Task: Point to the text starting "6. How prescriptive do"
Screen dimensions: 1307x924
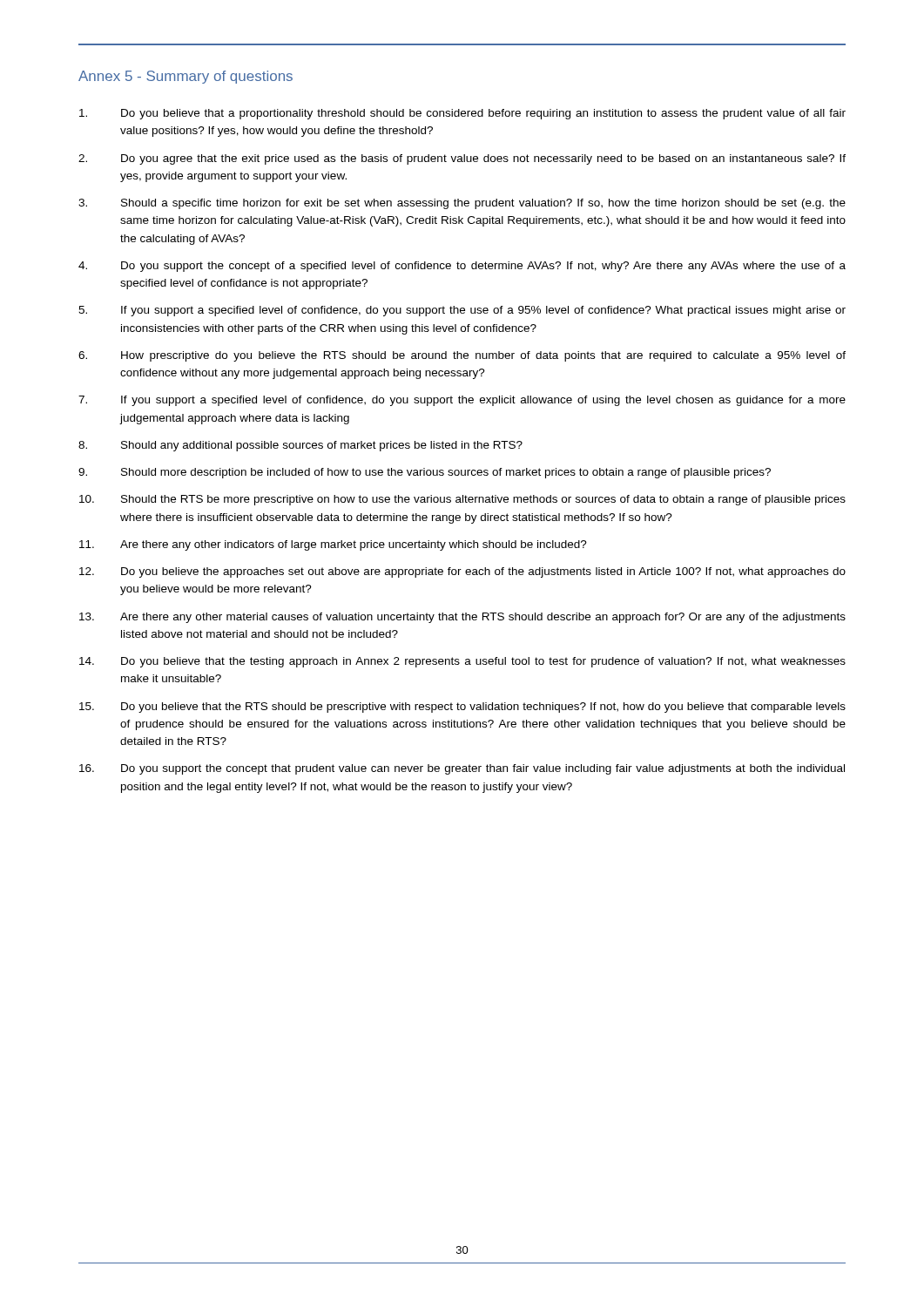Action: coord(462,364)
